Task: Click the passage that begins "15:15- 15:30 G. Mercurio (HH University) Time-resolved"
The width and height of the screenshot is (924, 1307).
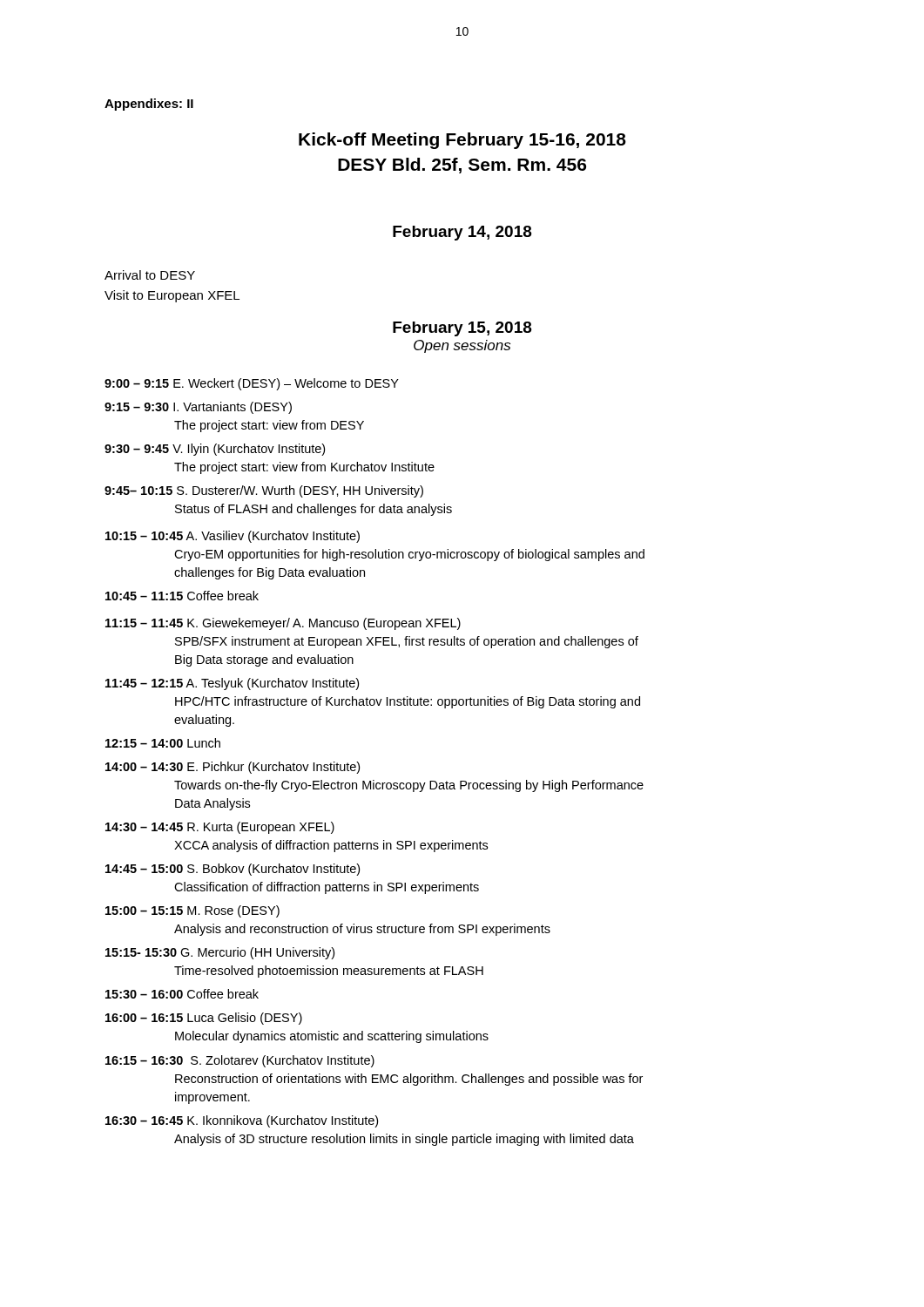Action: pyautogui.click(x=483, y=963)
